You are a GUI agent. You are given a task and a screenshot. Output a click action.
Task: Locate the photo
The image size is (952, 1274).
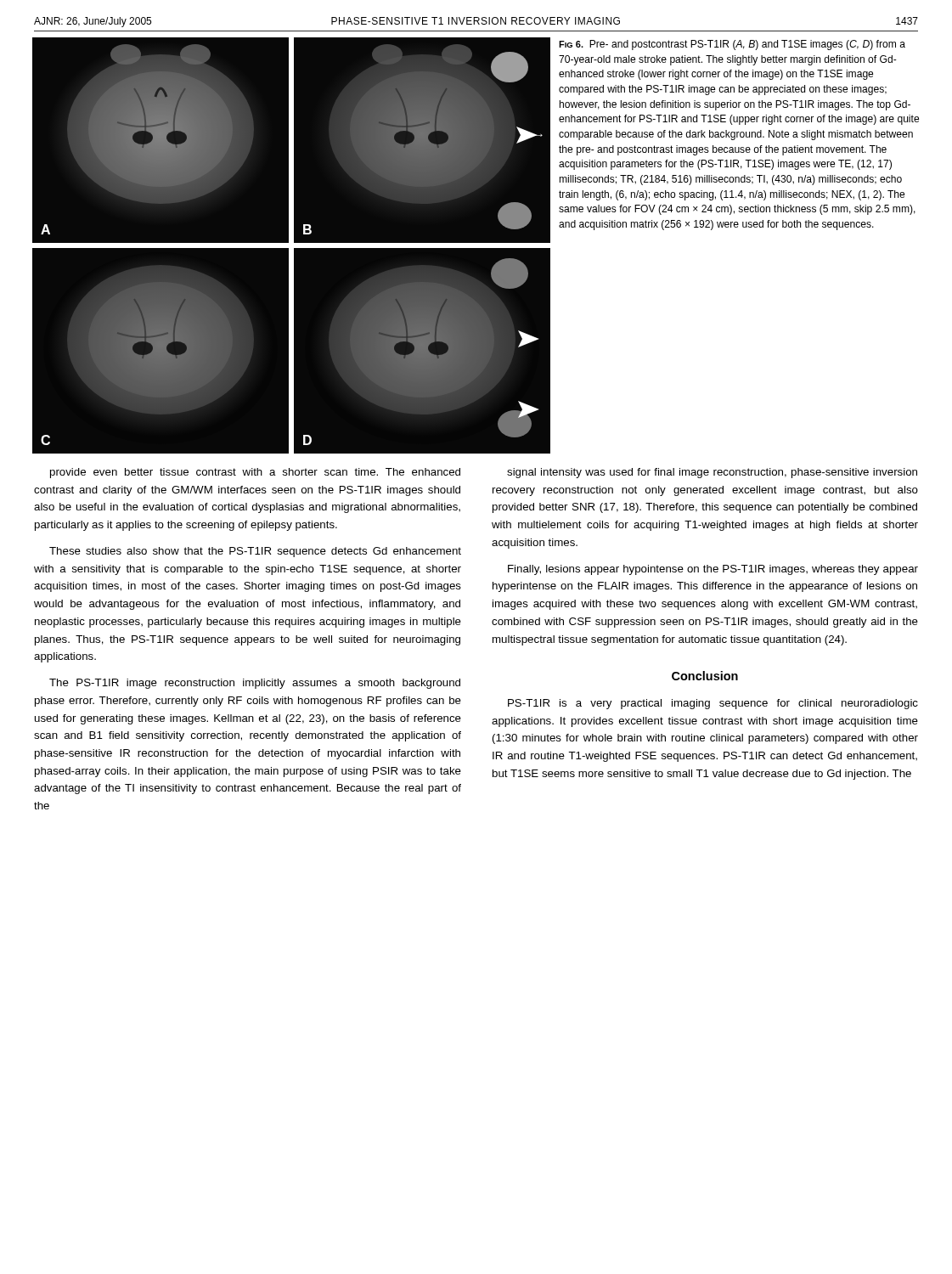(291, 245)
